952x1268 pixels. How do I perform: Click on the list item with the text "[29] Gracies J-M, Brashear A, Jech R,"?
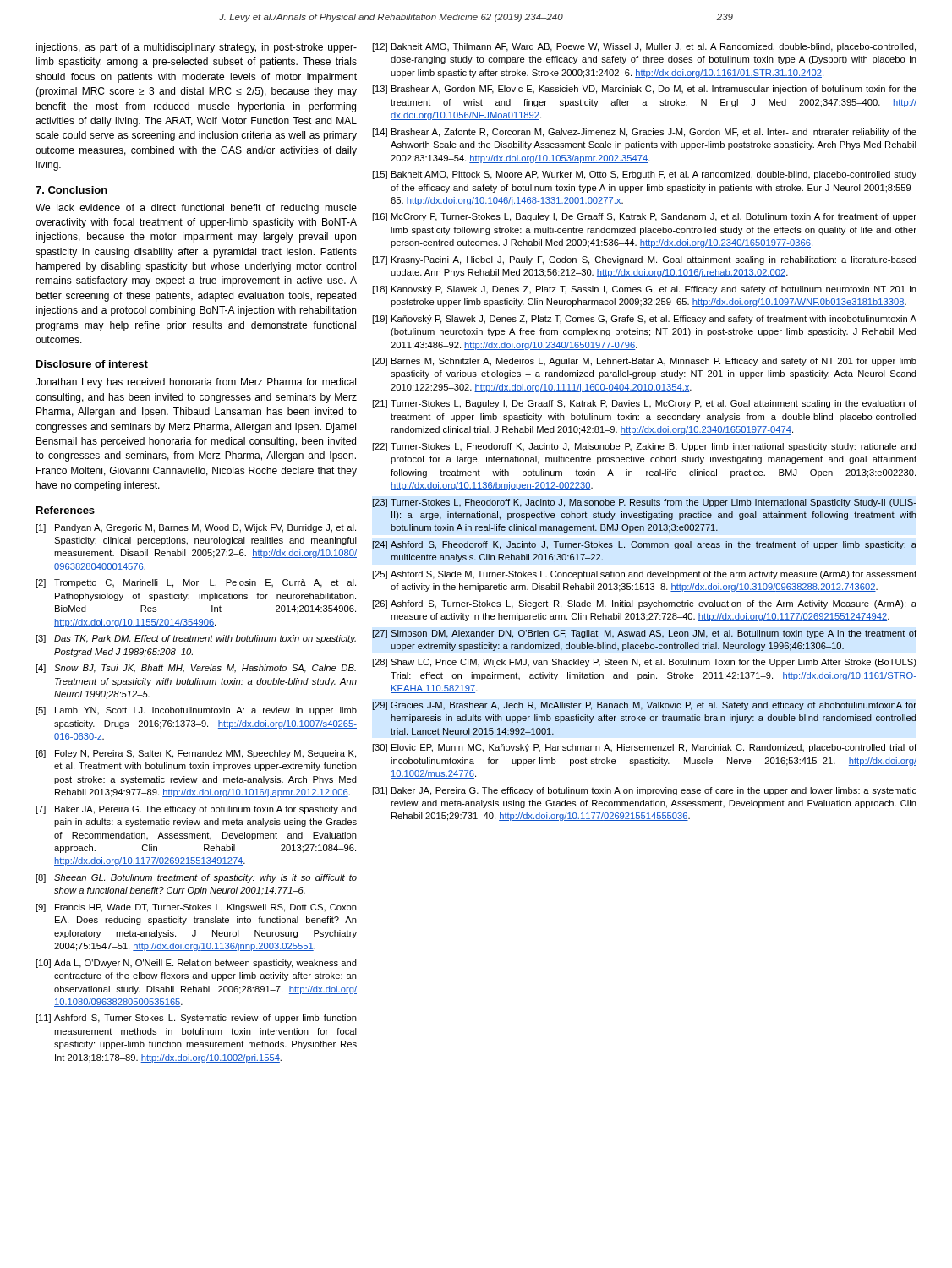(x=644, y=719)
